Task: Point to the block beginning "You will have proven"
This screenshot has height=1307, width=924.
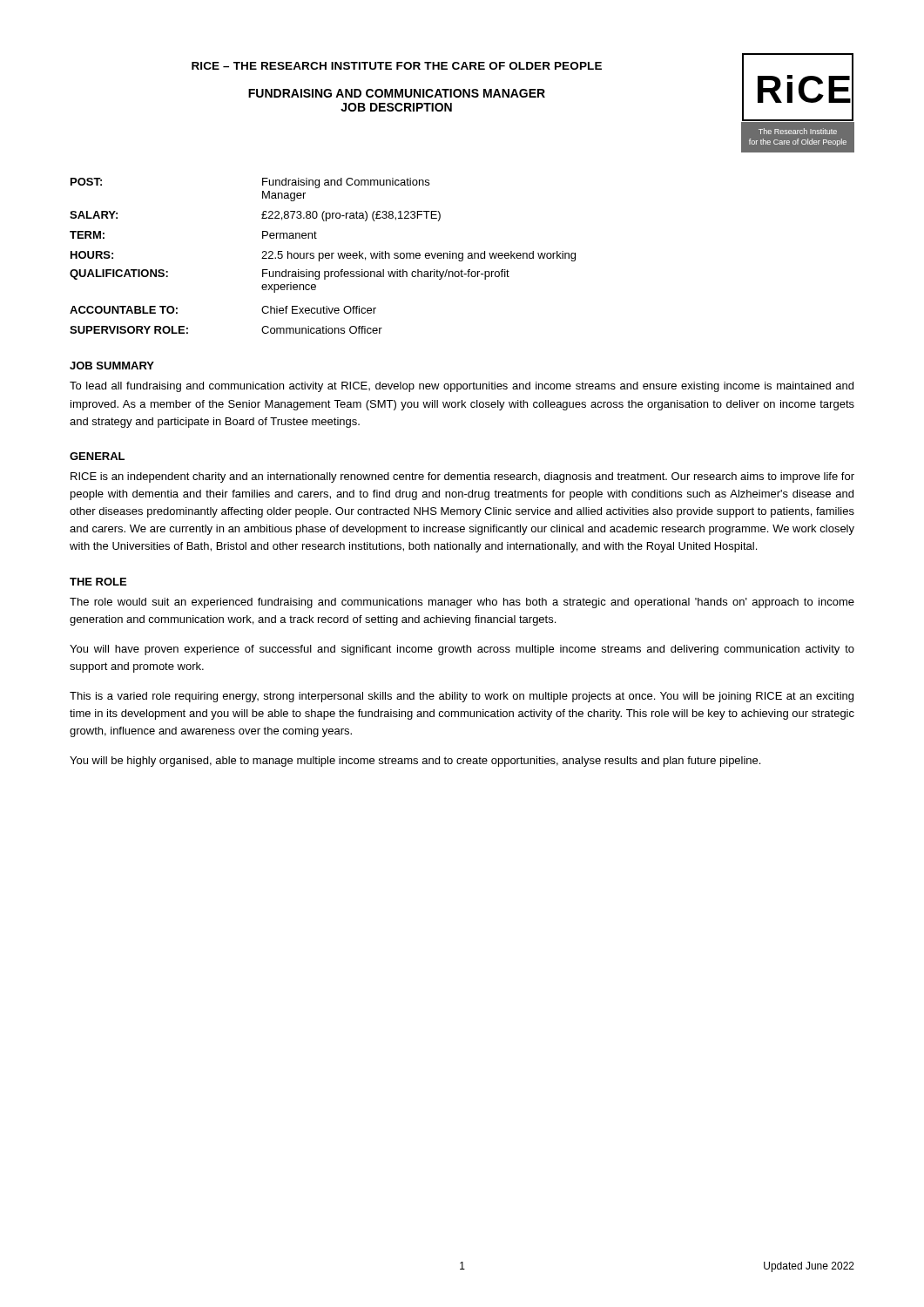Action: pos(462,657)
